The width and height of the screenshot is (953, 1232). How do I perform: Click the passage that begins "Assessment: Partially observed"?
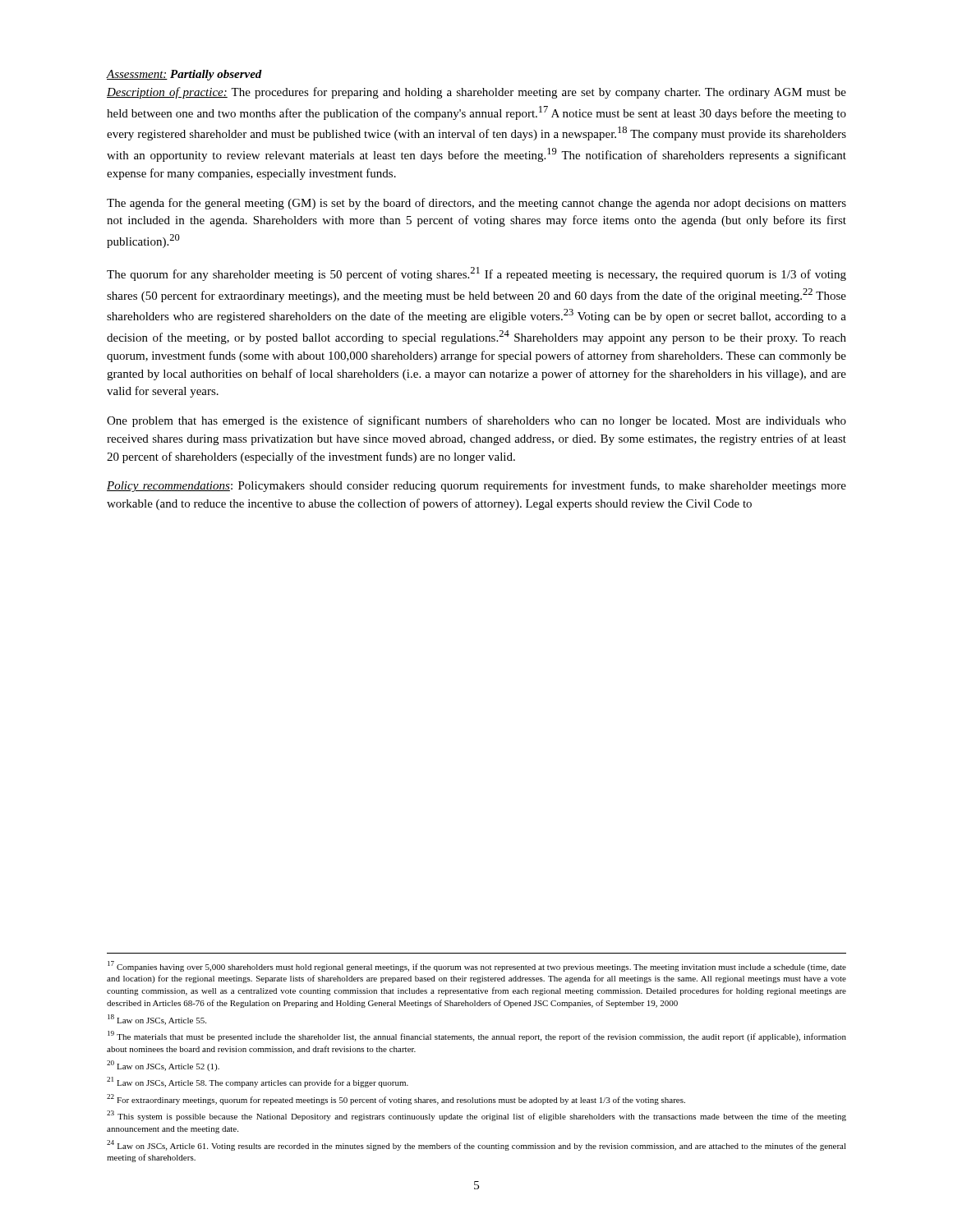pyautogui.click(x=476, y=124)
